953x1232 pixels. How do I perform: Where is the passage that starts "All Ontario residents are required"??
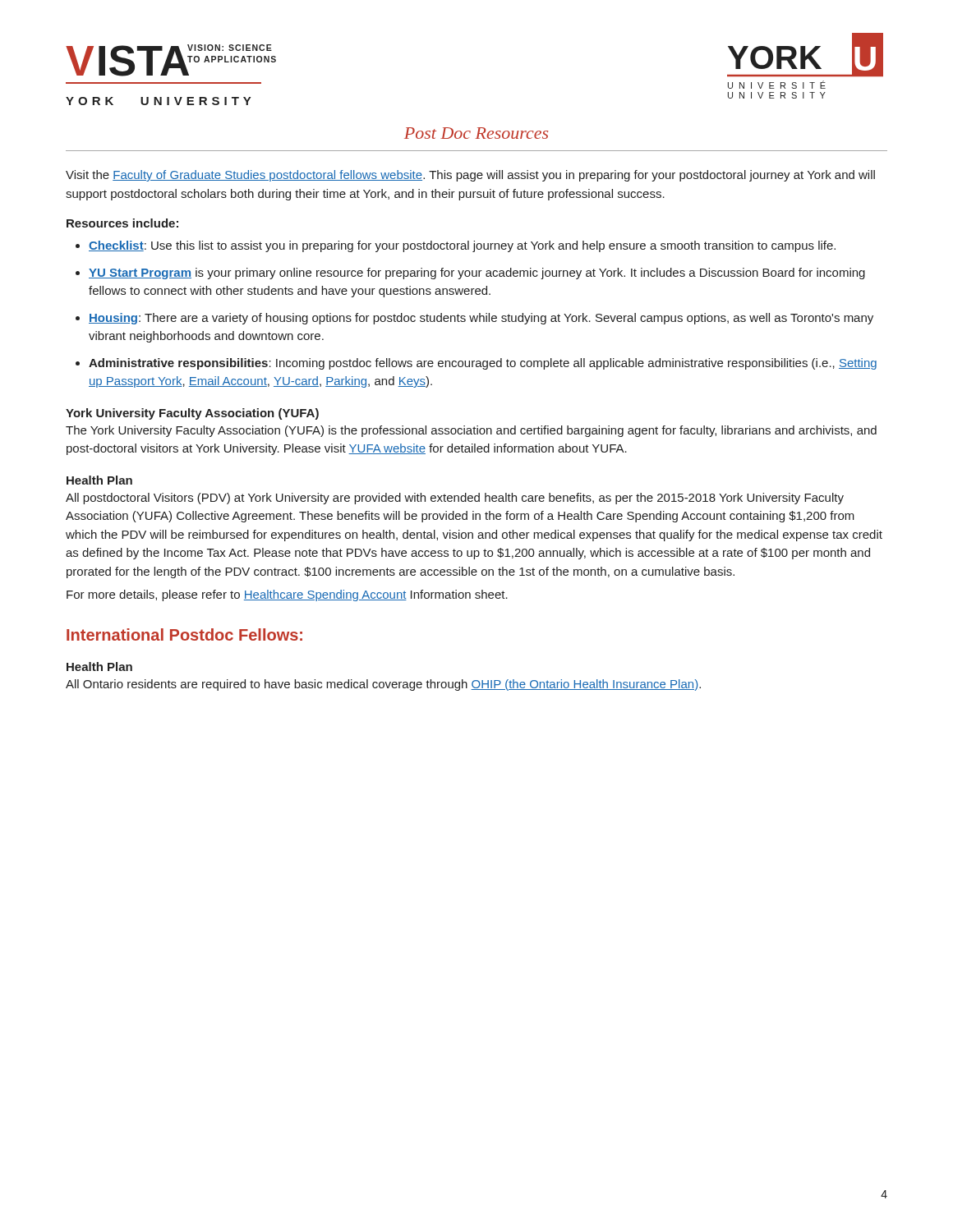384,683
